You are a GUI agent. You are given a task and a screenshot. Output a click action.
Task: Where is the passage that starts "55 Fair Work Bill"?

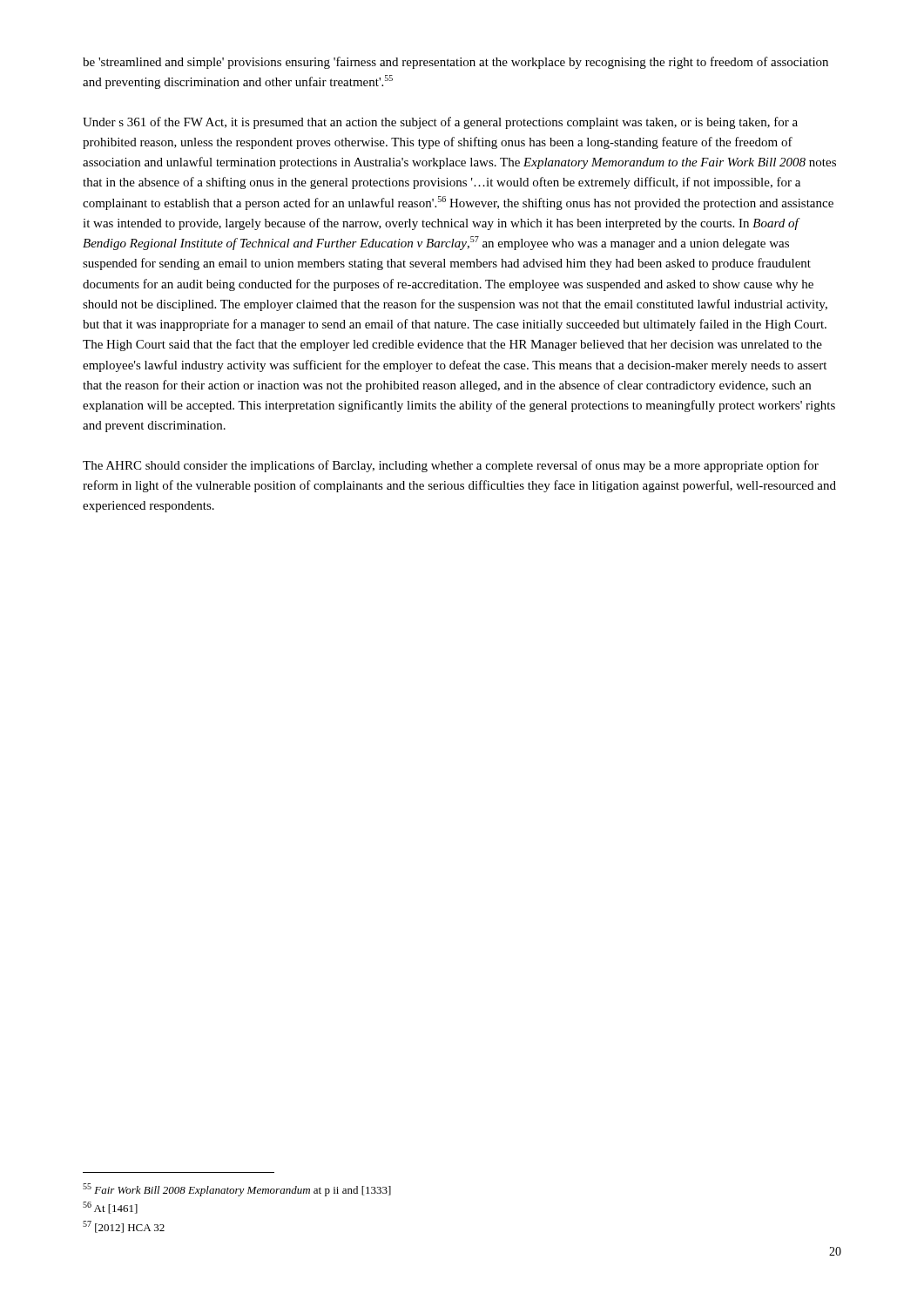point(300,1190)
